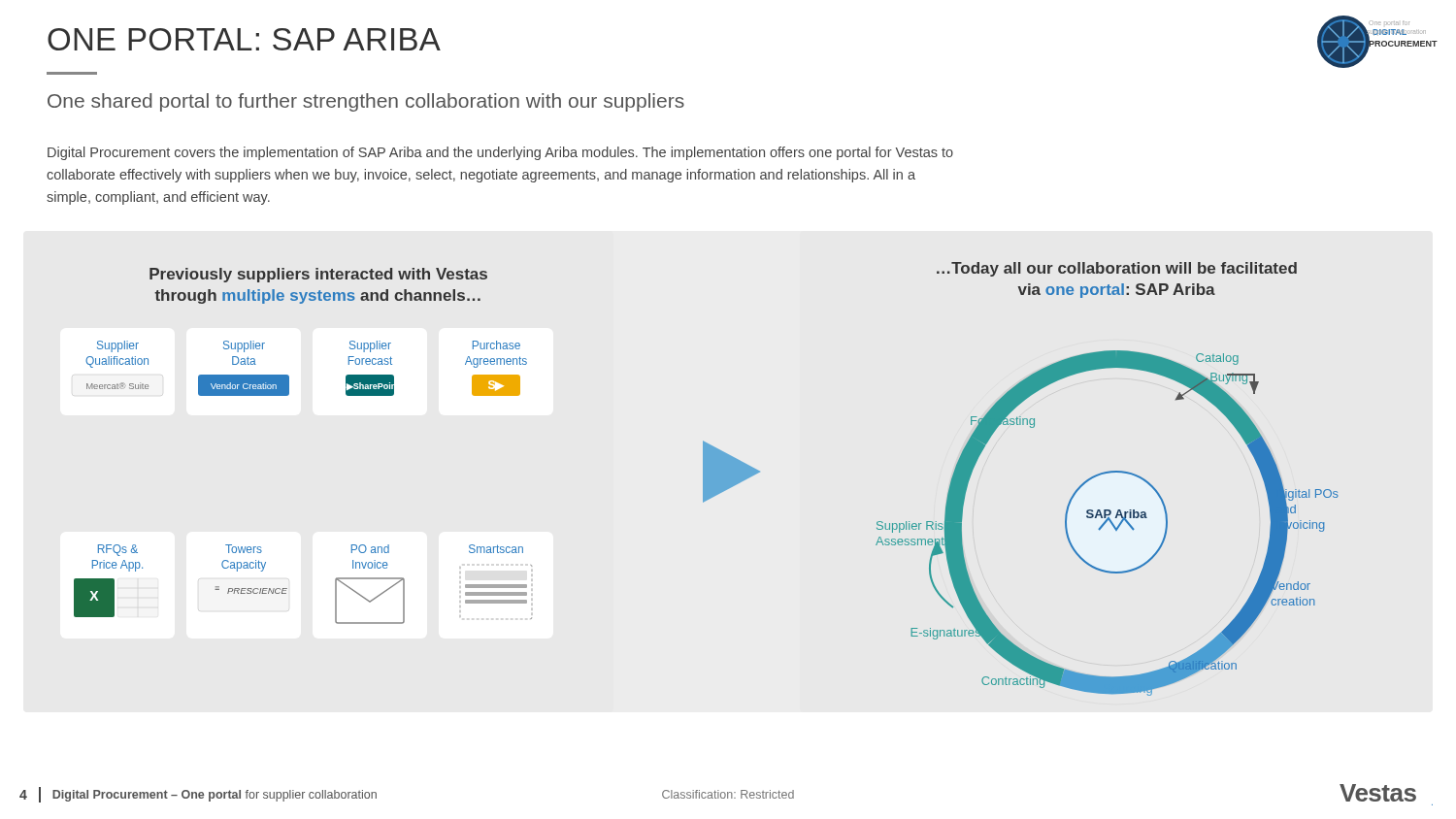Find the infographic
This screenshot has height=819, width=1456.
[728, 472]
